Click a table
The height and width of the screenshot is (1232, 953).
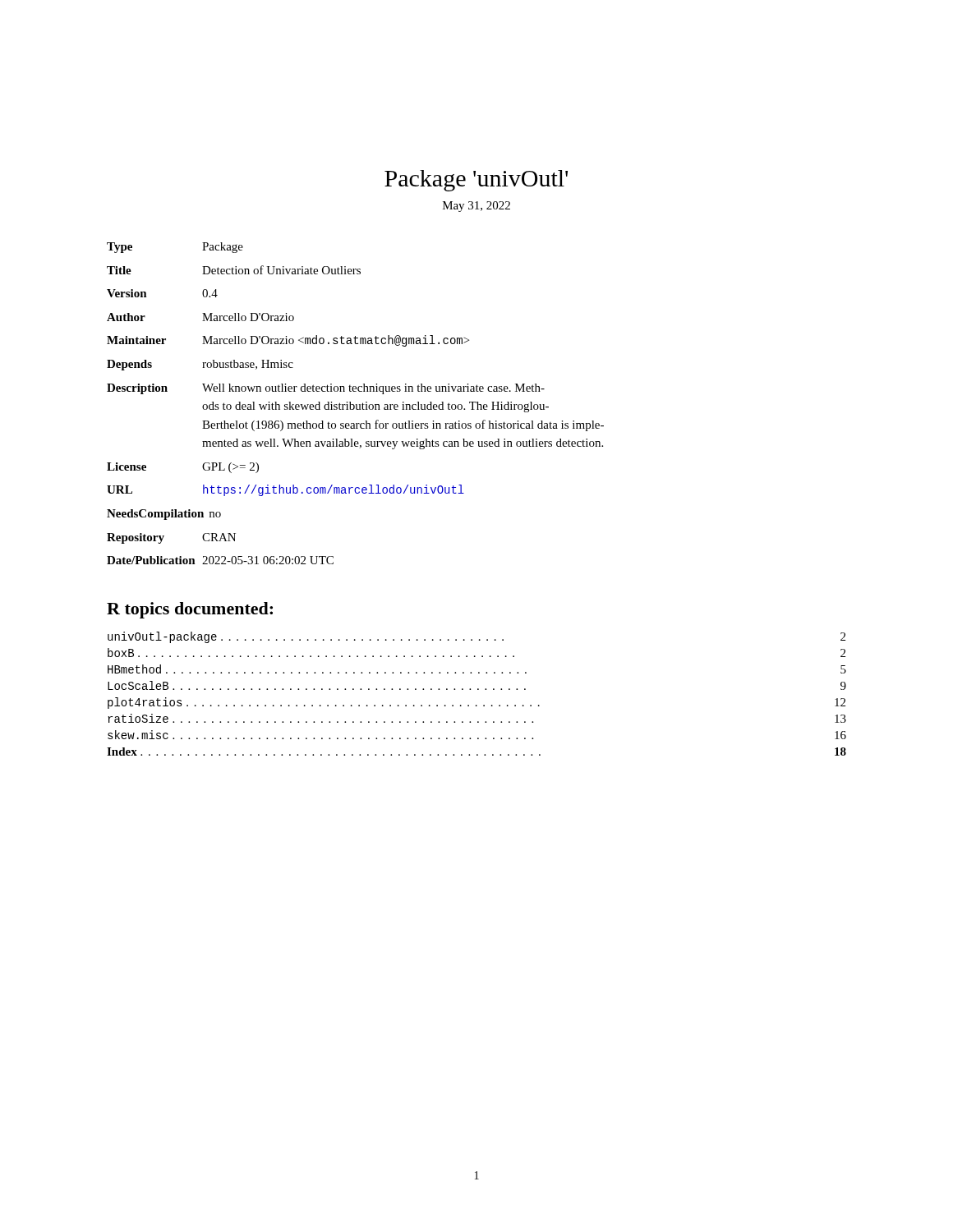click(476, 694)
